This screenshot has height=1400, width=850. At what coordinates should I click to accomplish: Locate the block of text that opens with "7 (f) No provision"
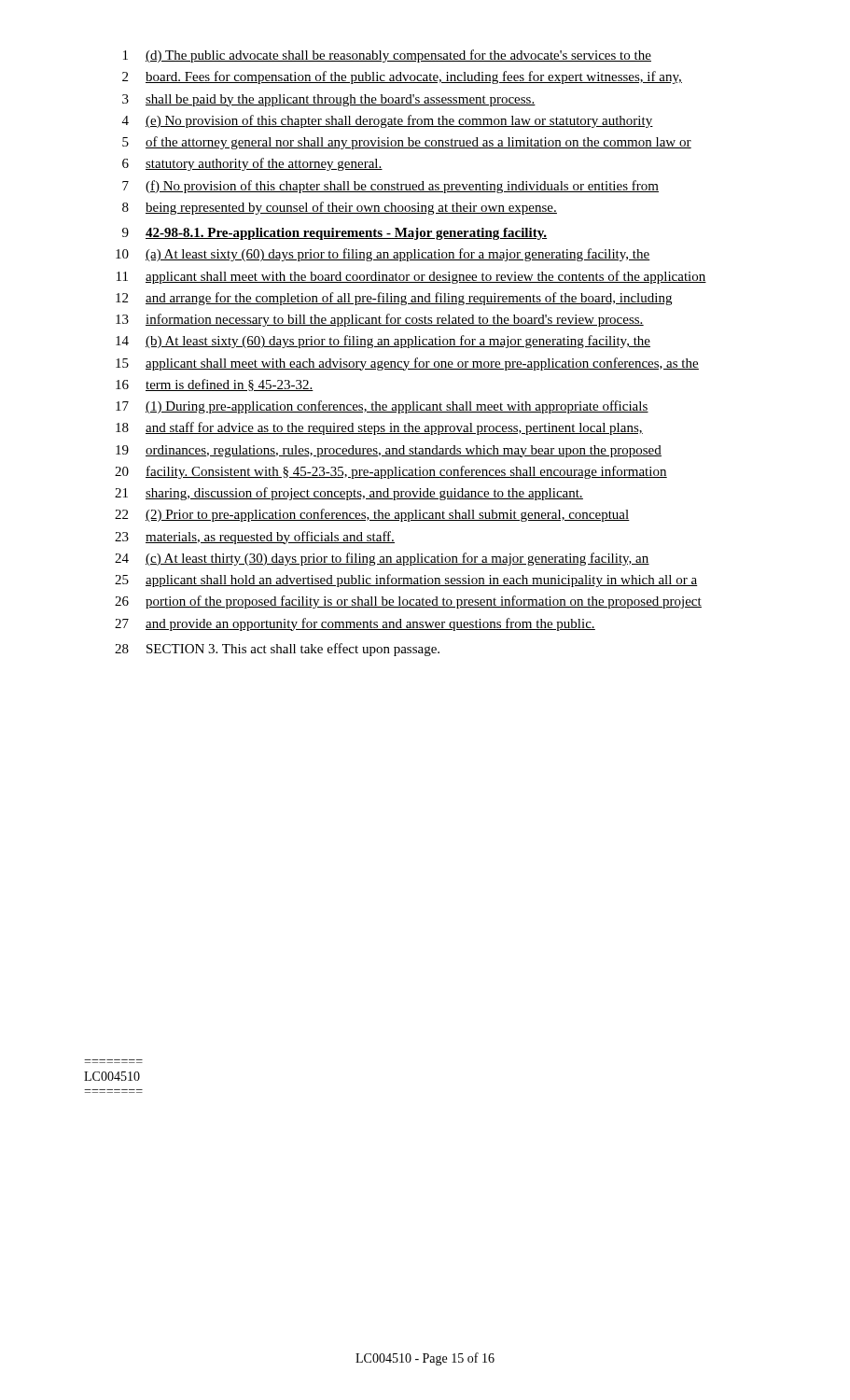tap(439, 186)
